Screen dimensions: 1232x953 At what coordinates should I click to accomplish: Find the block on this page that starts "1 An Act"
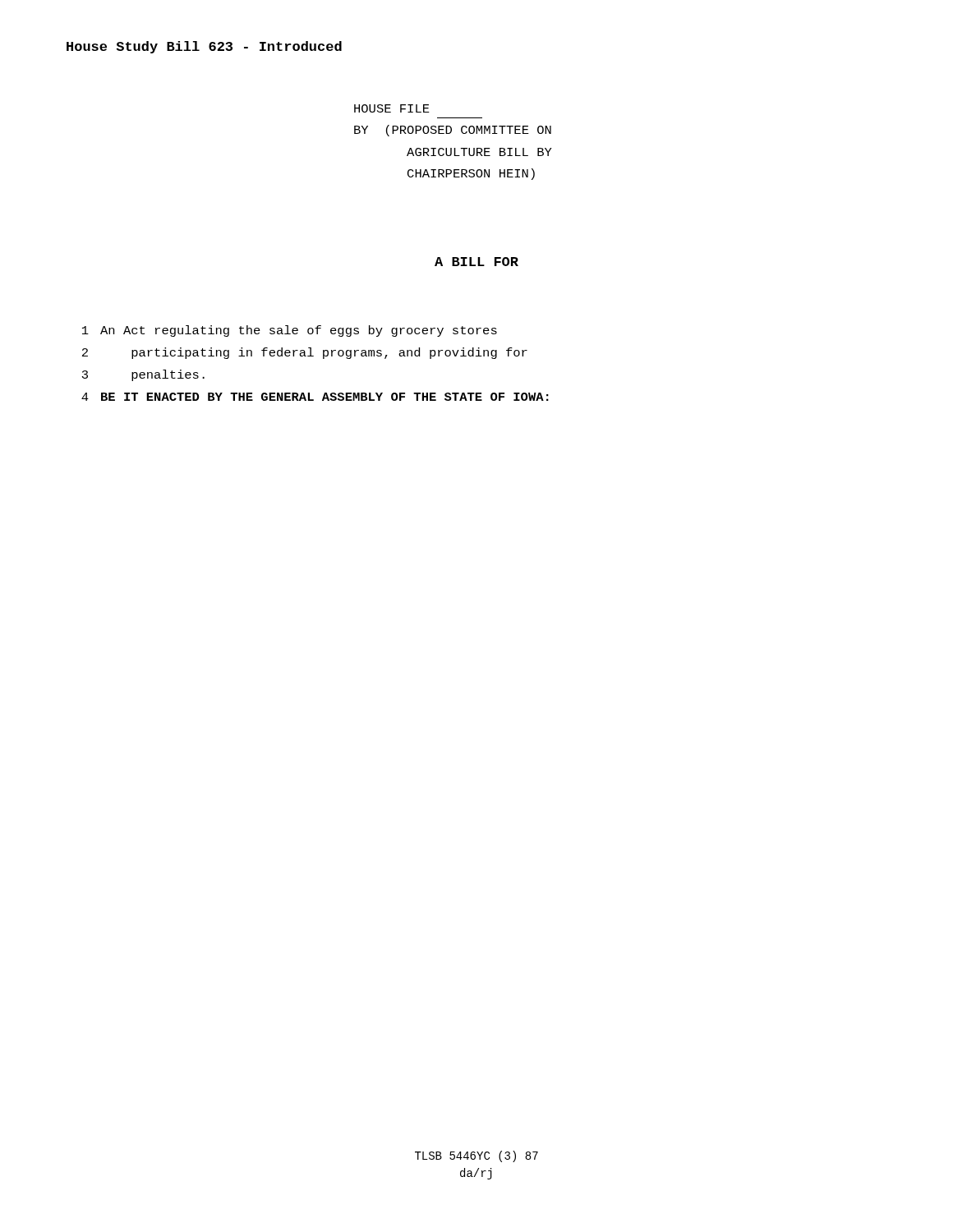(282, 331)
